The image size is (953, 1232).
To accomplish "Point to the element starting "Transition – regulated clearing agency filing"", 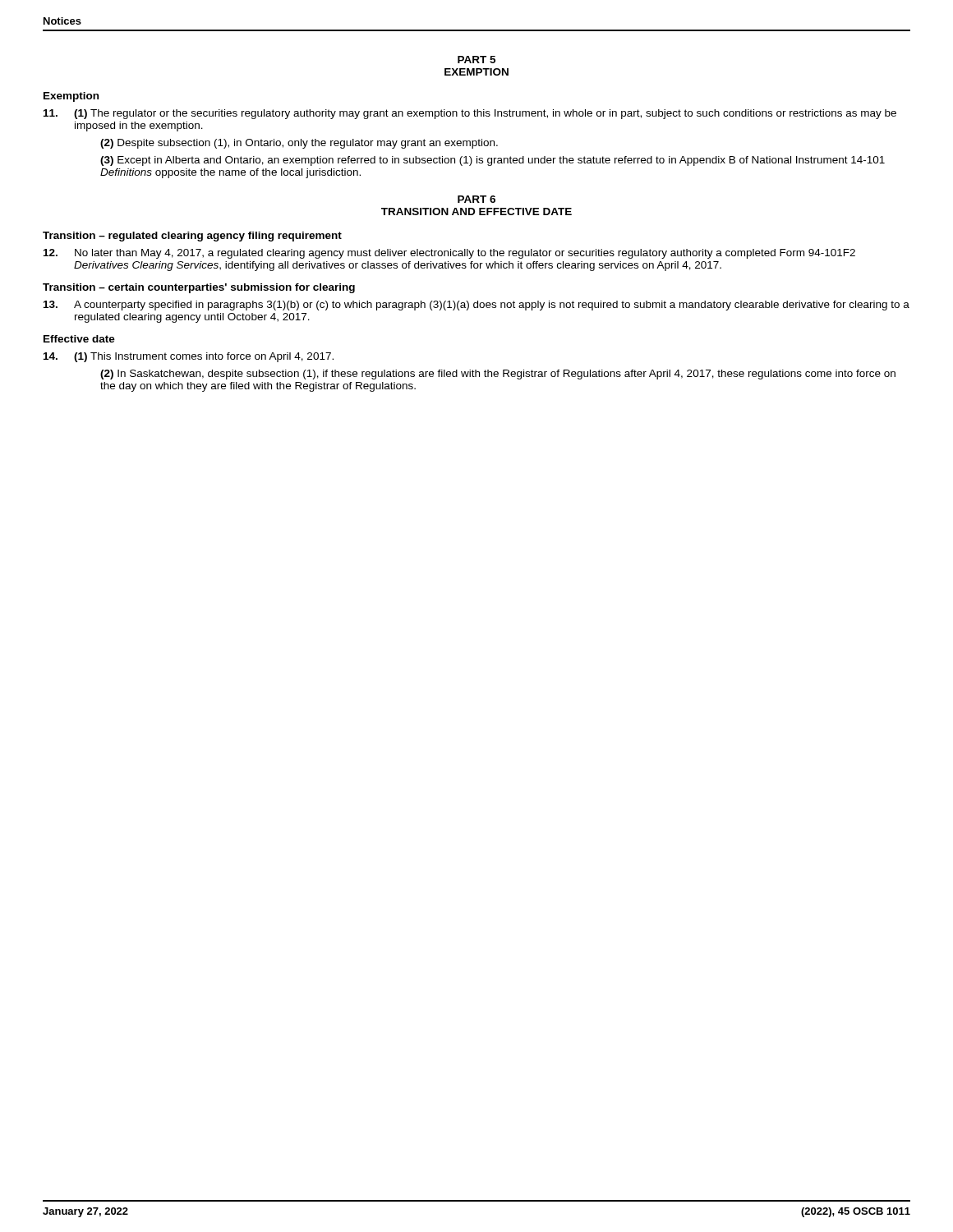I will click(x=192, y=235).
